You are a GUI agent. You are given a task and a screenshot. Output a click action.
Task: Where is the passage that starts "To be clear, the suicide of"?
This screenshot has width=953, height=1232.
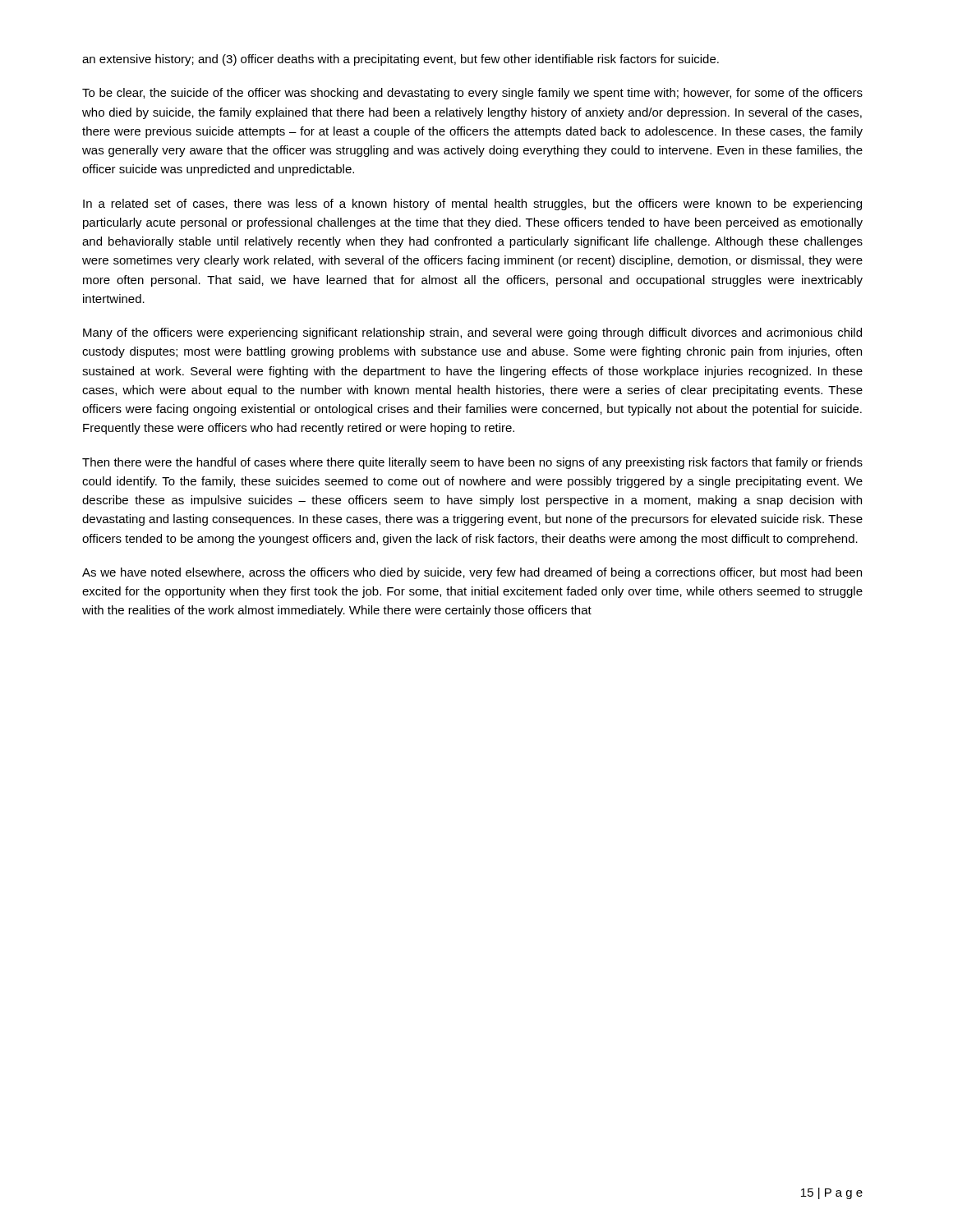472,131
